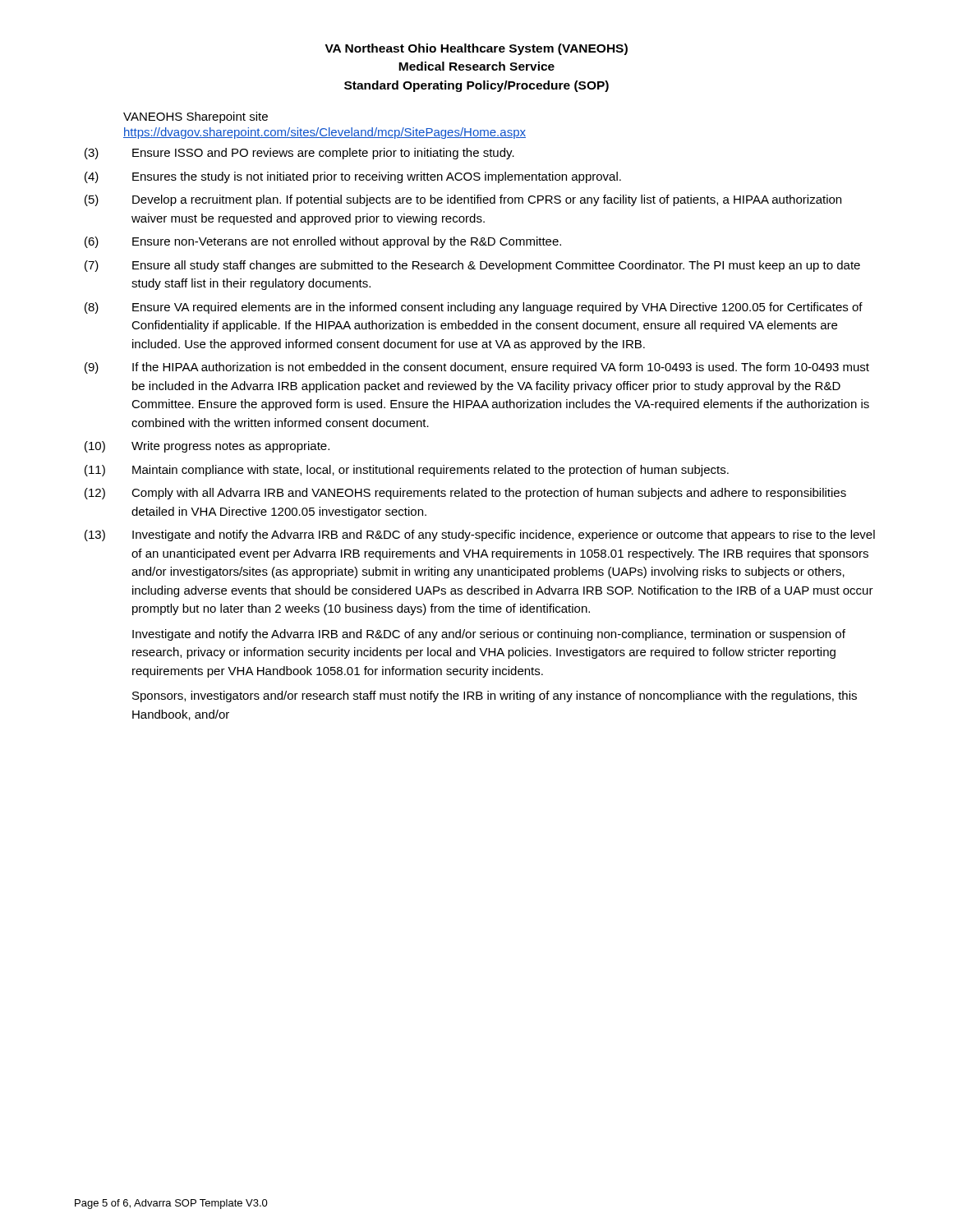Navigate to the block starting "(9) If the HIPAA authorization is"

coord(476,395)
